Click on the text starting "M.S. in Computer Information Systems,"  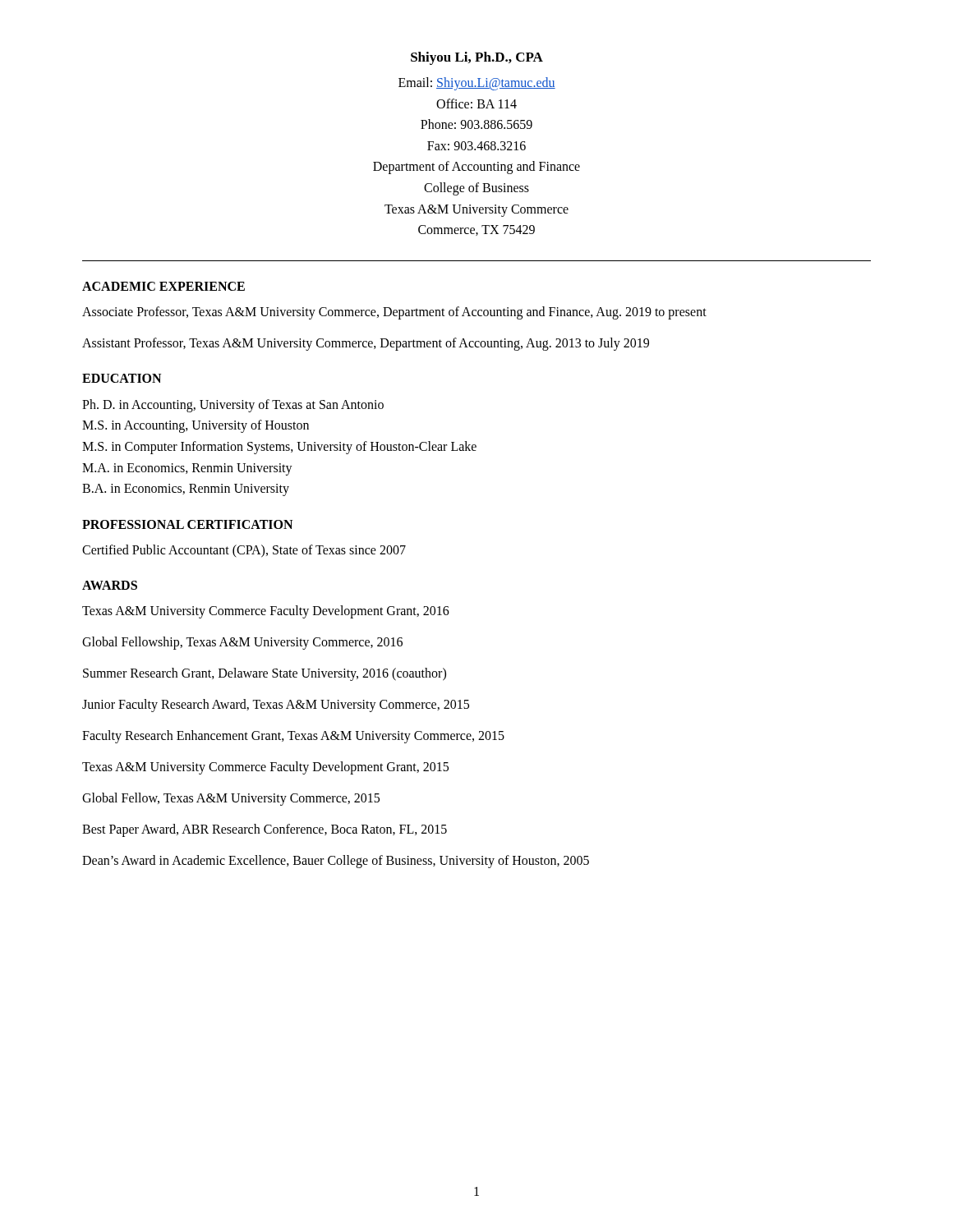coord(279,446)
